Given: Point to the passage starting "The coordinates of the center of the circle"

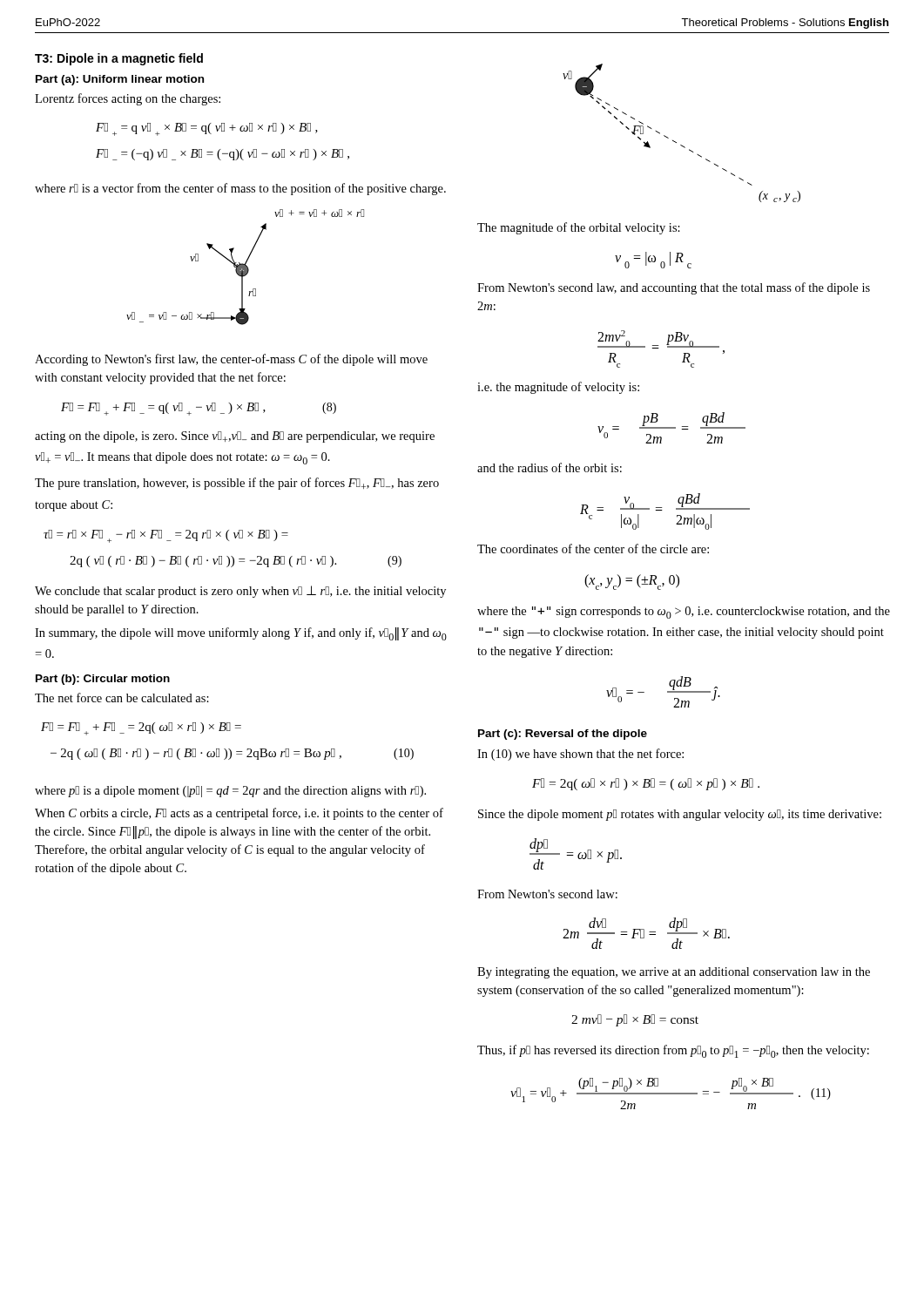Looking at the screenshot, I should click(x=594, y=549).
